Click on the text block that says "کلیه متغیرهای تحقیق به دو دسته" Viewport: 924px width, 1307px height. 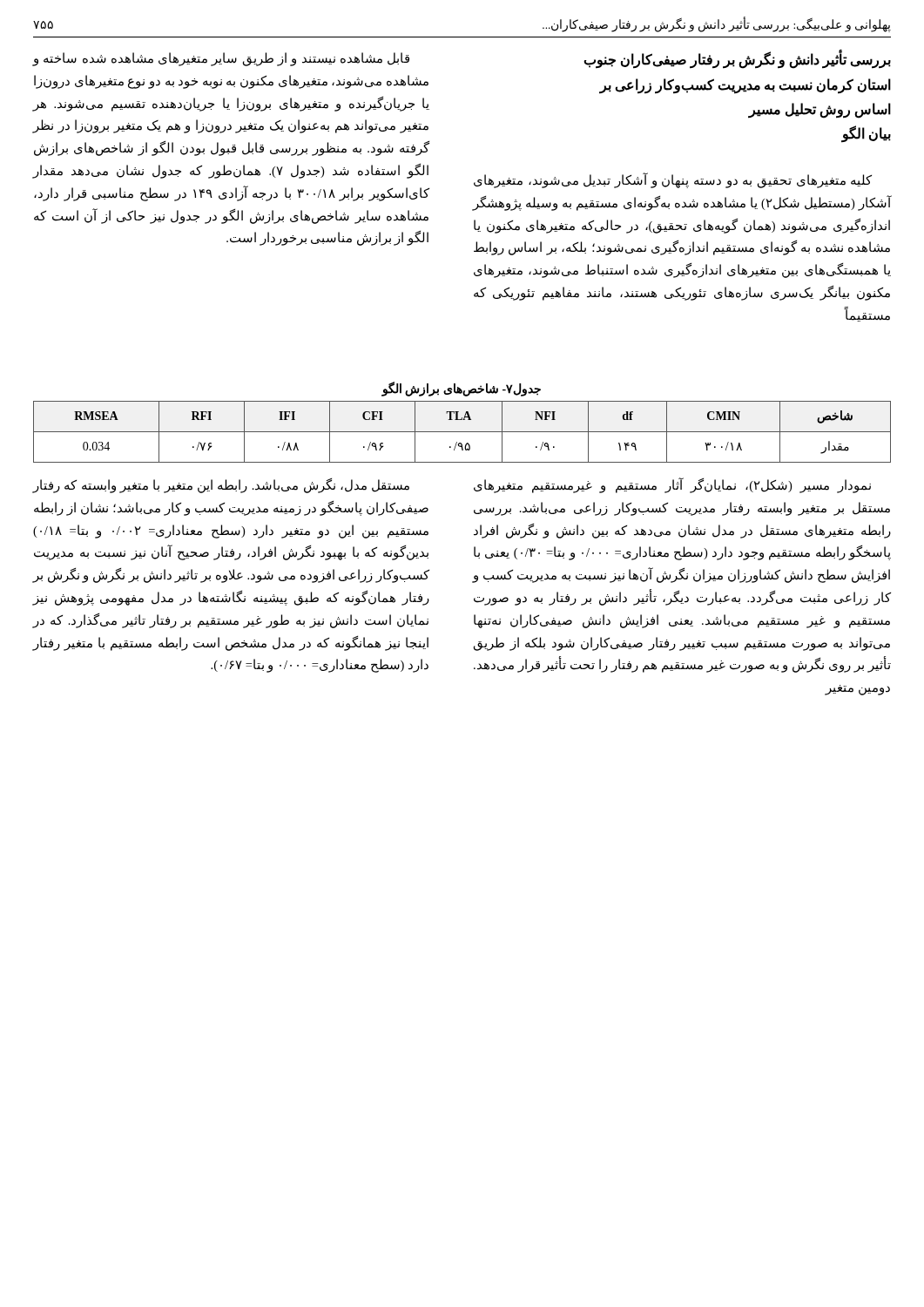point(682,249)
